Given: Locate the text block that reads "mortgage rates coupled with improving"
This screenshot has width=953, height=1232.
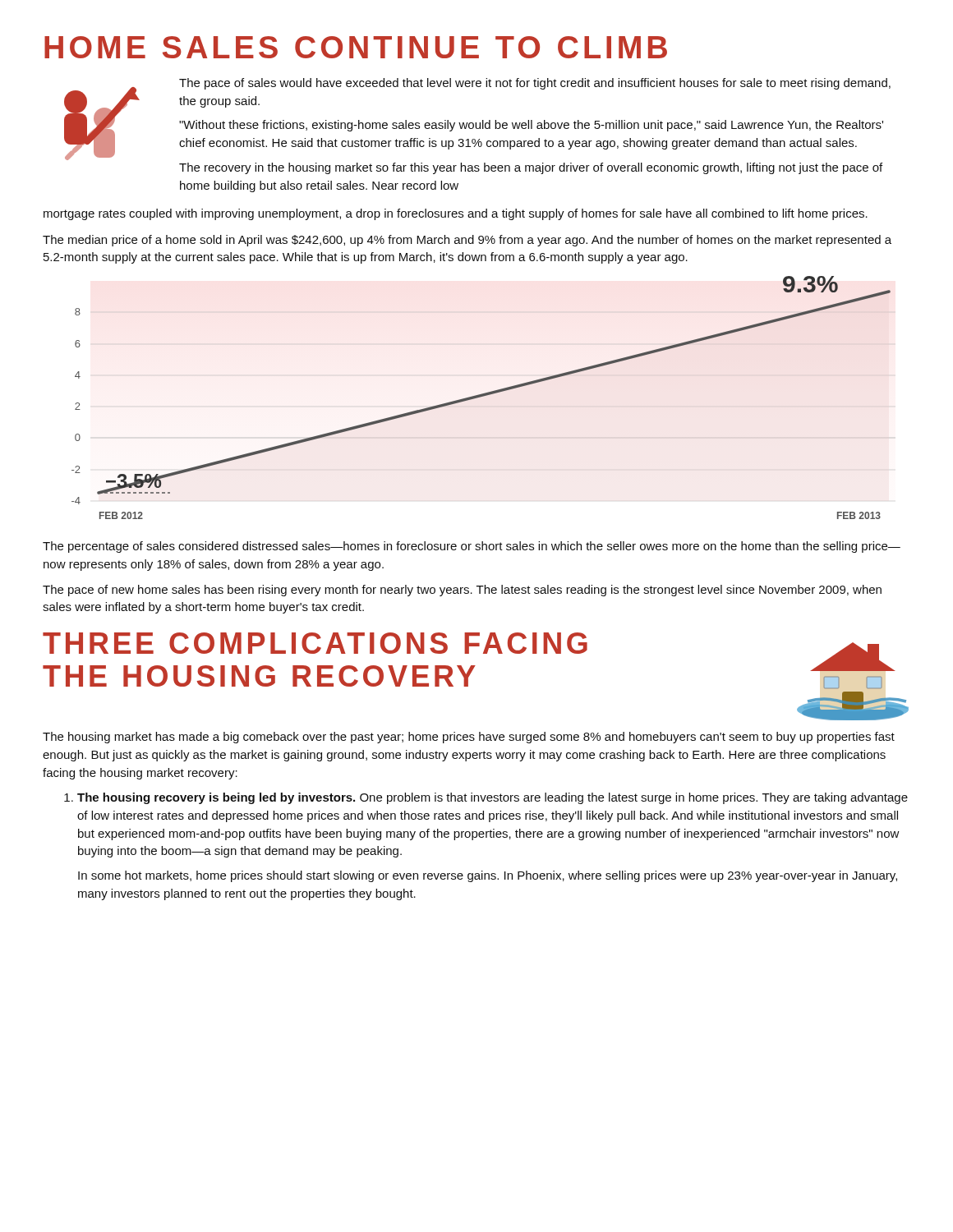Looking at the screenshot, I should pos(455,213).
